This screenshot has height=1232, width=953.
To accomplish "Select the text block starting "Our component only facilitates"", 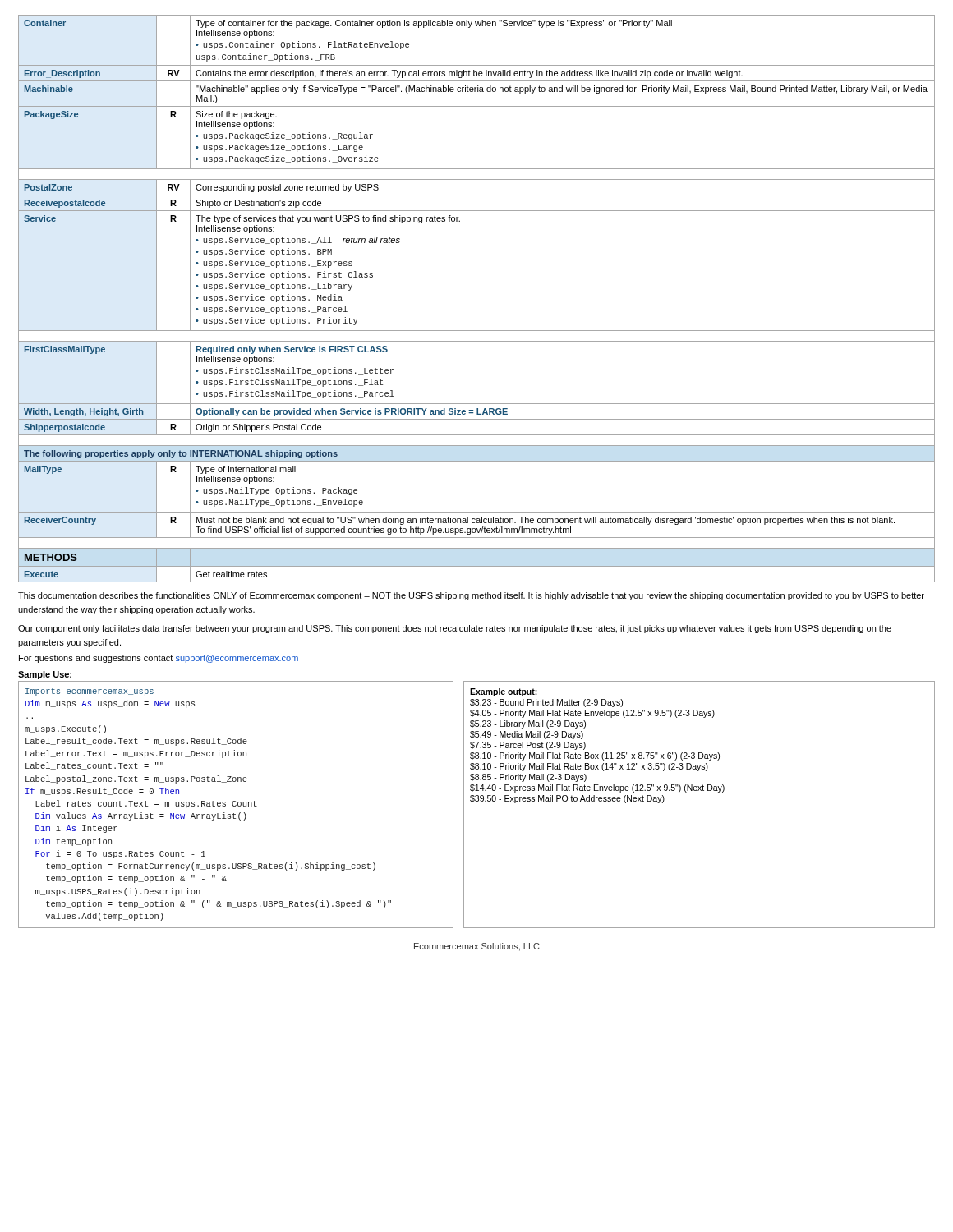I will click(455, 635).
